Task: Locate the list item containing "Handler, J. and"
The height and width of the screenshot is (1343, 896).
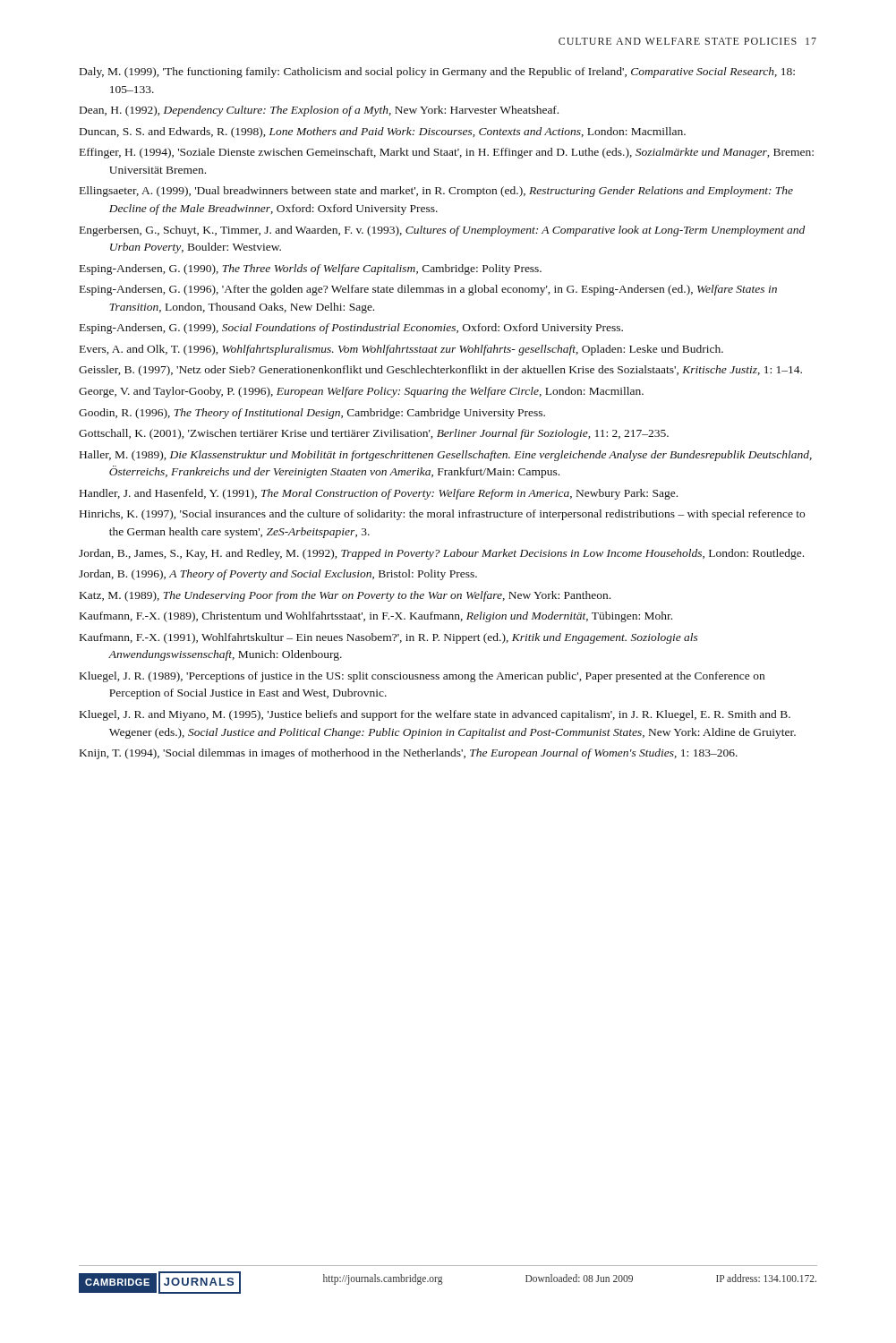Action: tap(379, 493)
